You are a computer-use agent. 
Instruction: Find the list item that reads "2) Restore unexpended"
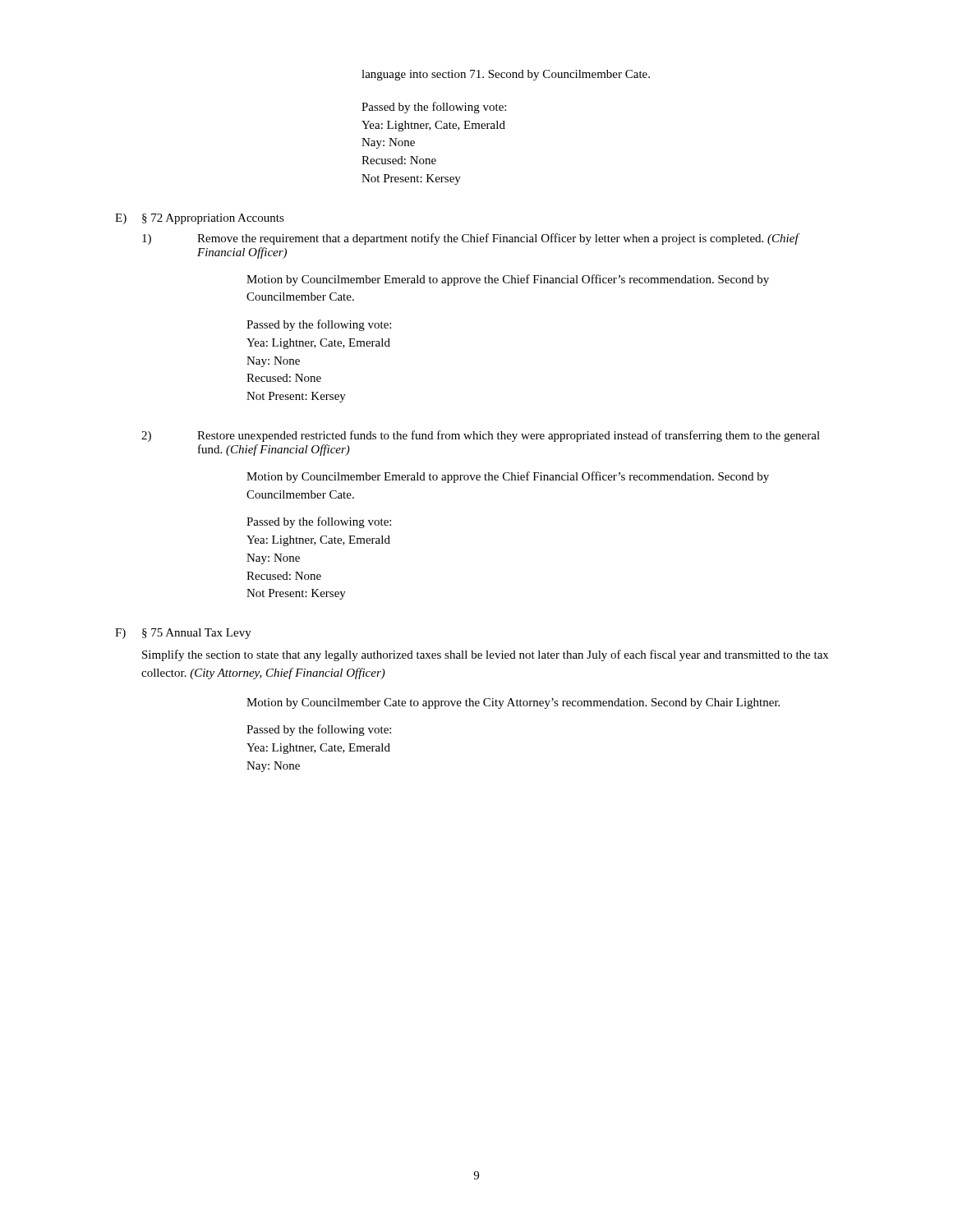(x=490, y=442)
